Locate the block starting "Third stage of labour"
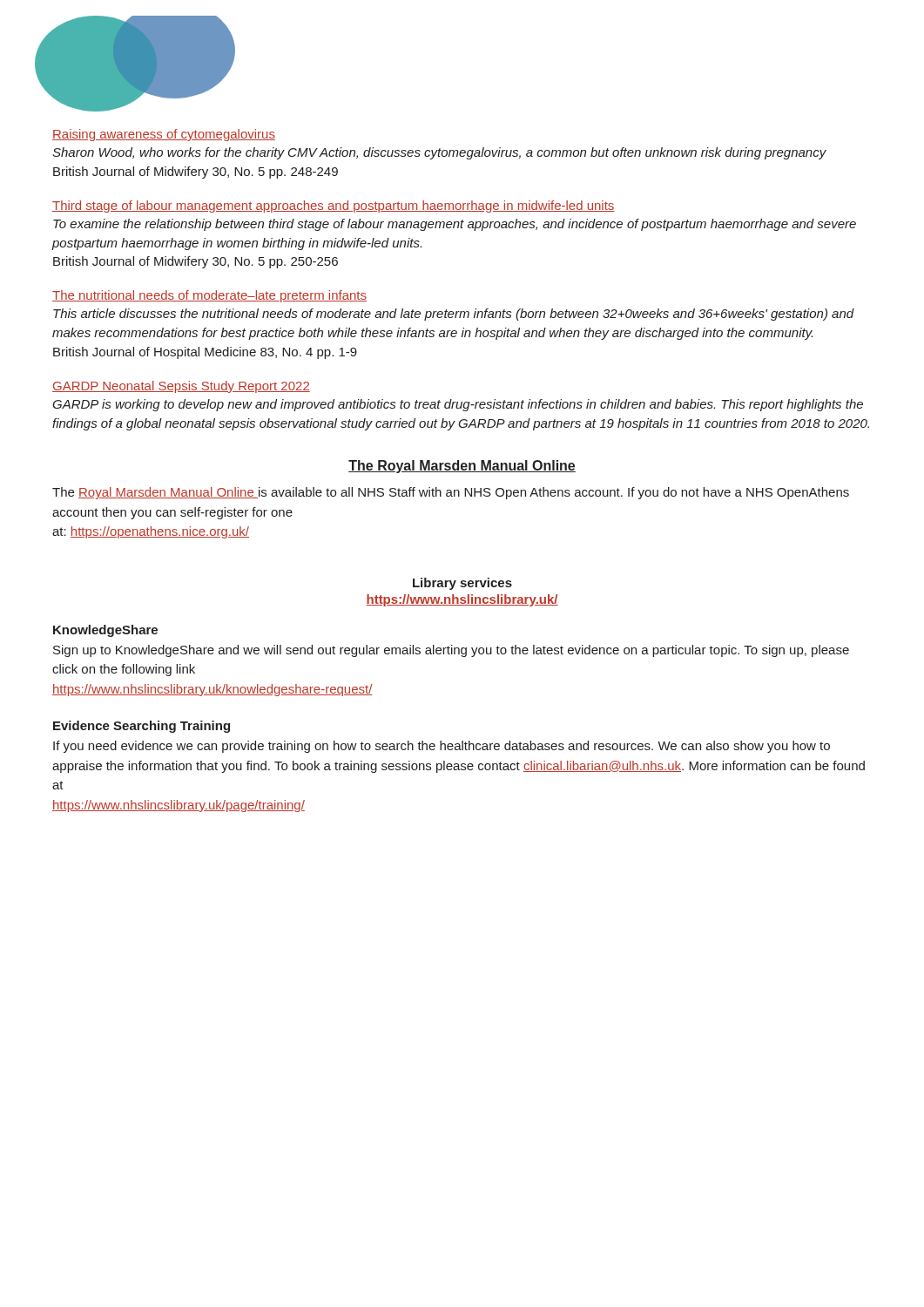Screen dimensions: 1307x924 pos(462,233)
